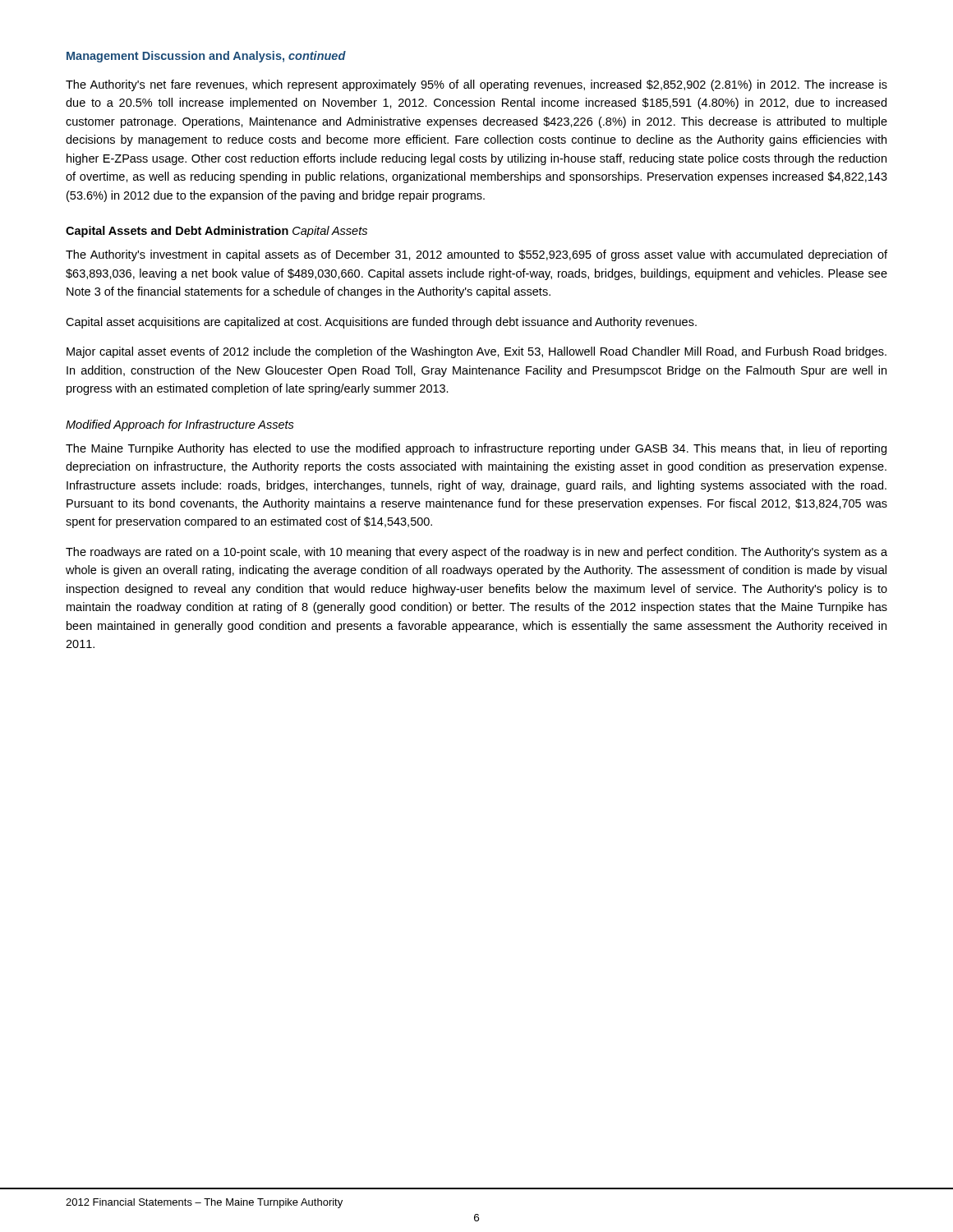Find the element starting "Management Discussion and Analysis,"
Image resolution: width=953 pixels, height=1232 pixels.
206,56
